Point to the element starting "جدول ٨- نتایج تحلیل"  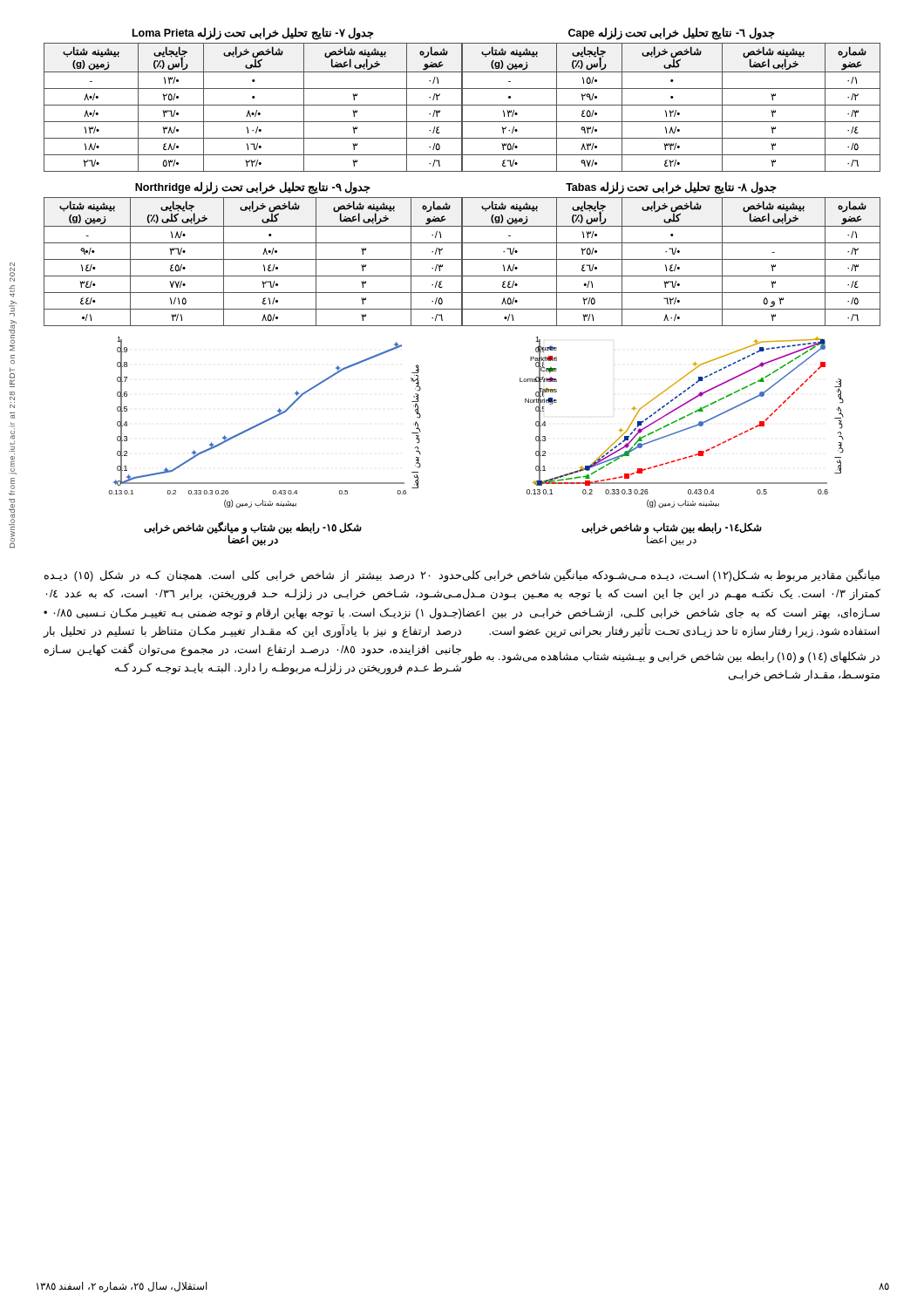click(x=671, y=188)
